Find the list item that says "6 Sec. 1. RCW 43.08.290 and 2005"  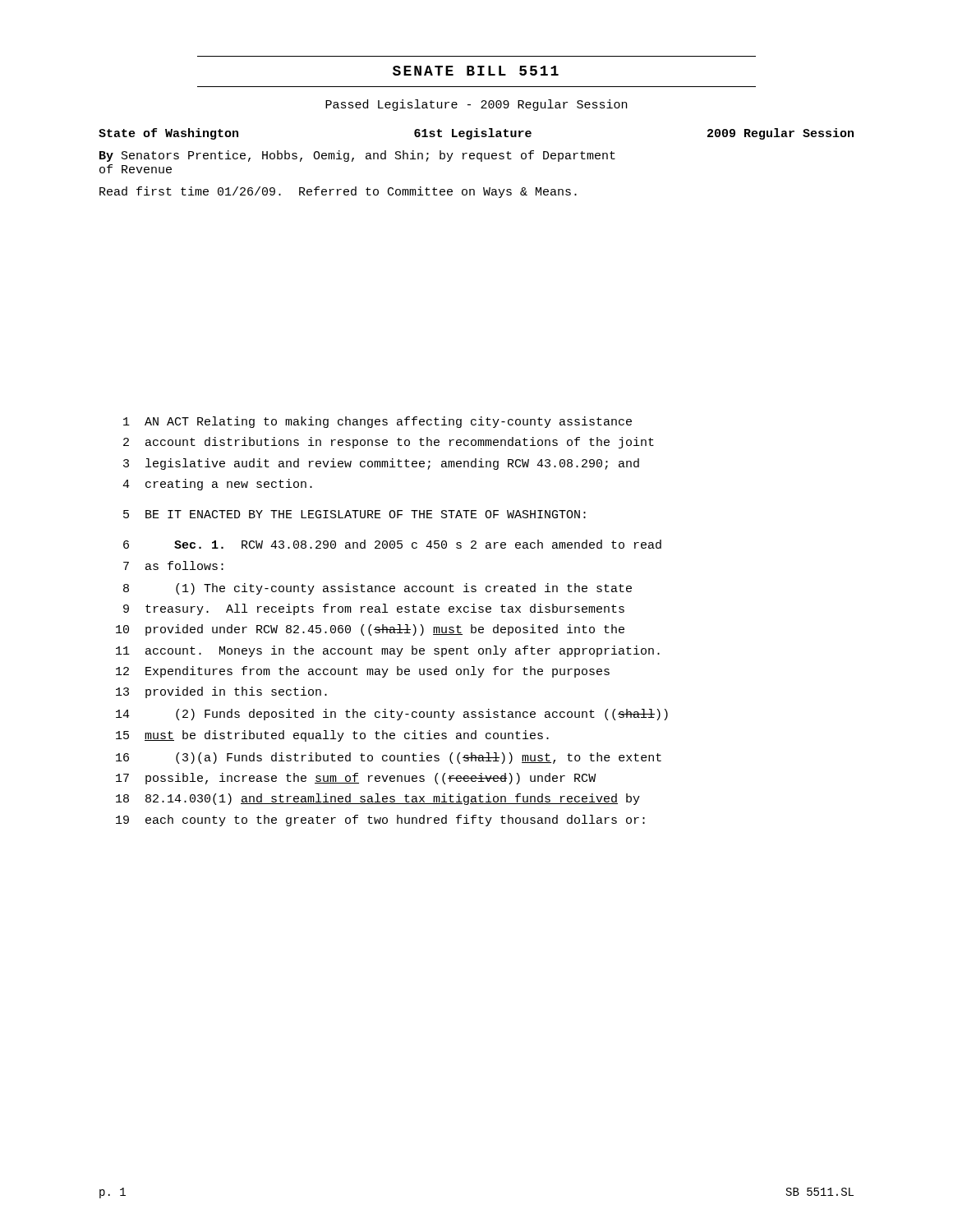476,546
